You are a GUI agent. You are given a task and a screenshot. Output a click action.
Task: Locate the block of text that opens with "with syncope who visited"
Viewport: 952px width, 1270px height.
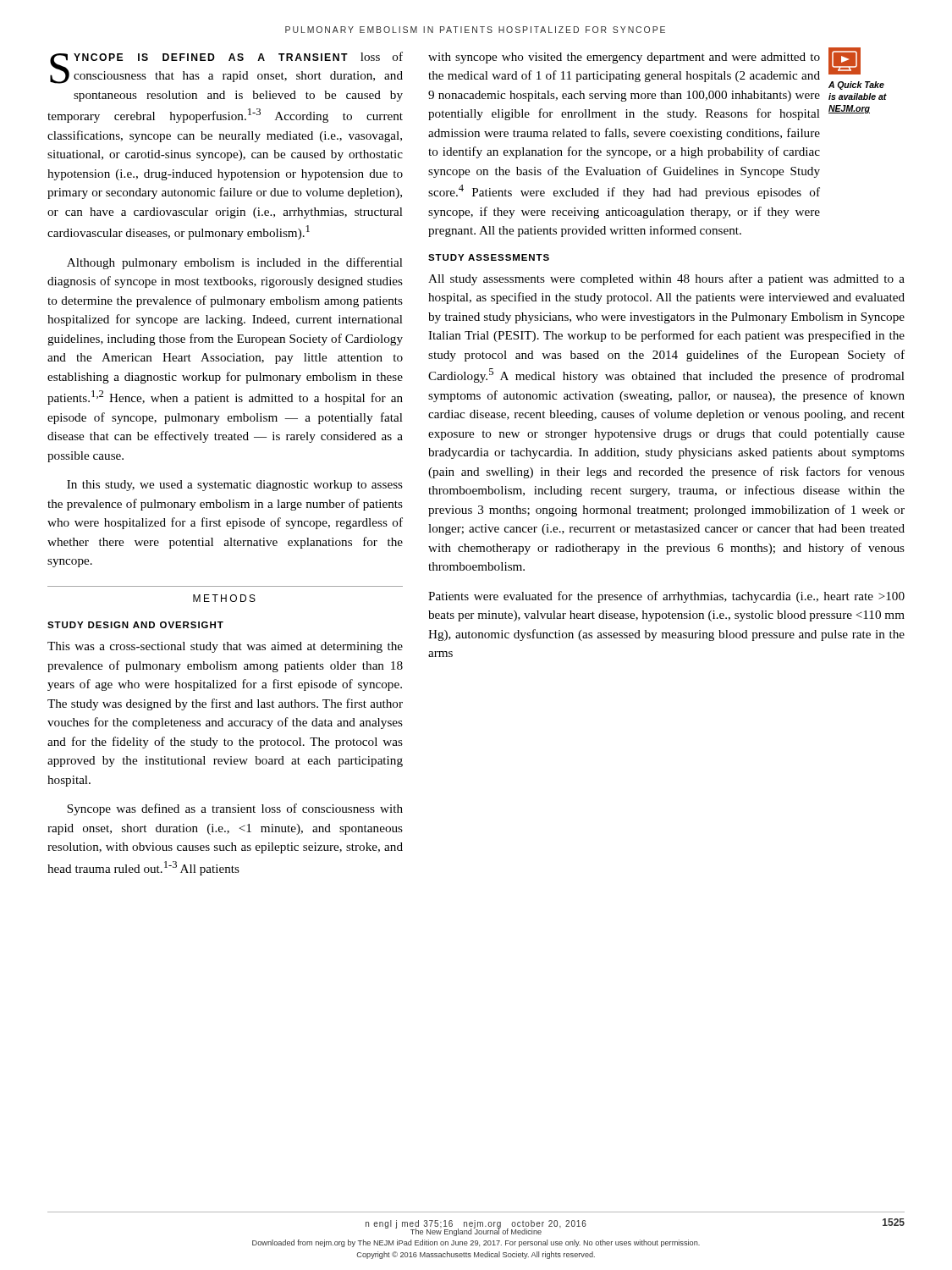pyautogui.click(x=624, y=143)
